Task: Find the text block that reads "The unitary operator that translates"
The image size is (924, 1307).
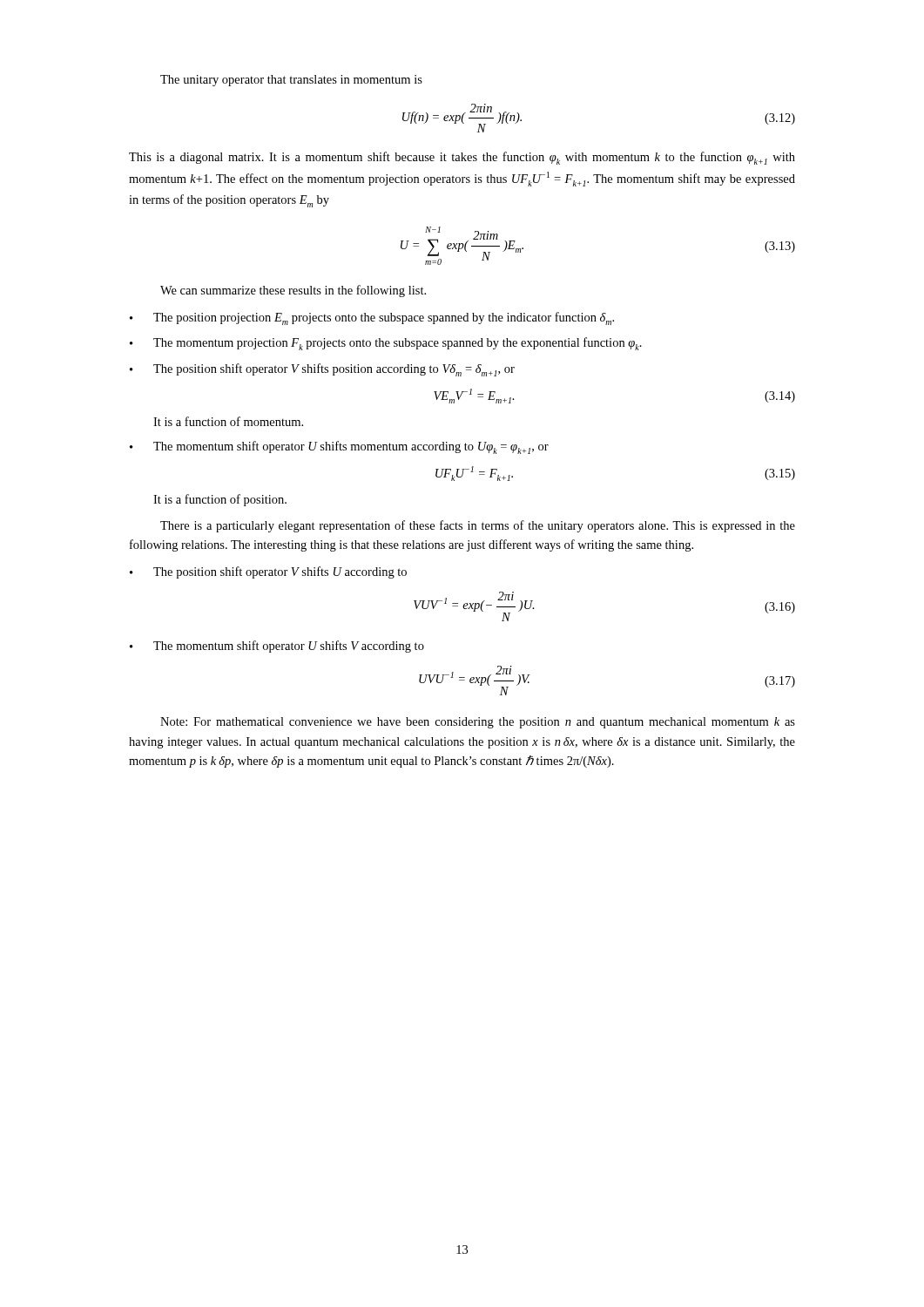Action: pyautogui.click(x=291, y=79)
